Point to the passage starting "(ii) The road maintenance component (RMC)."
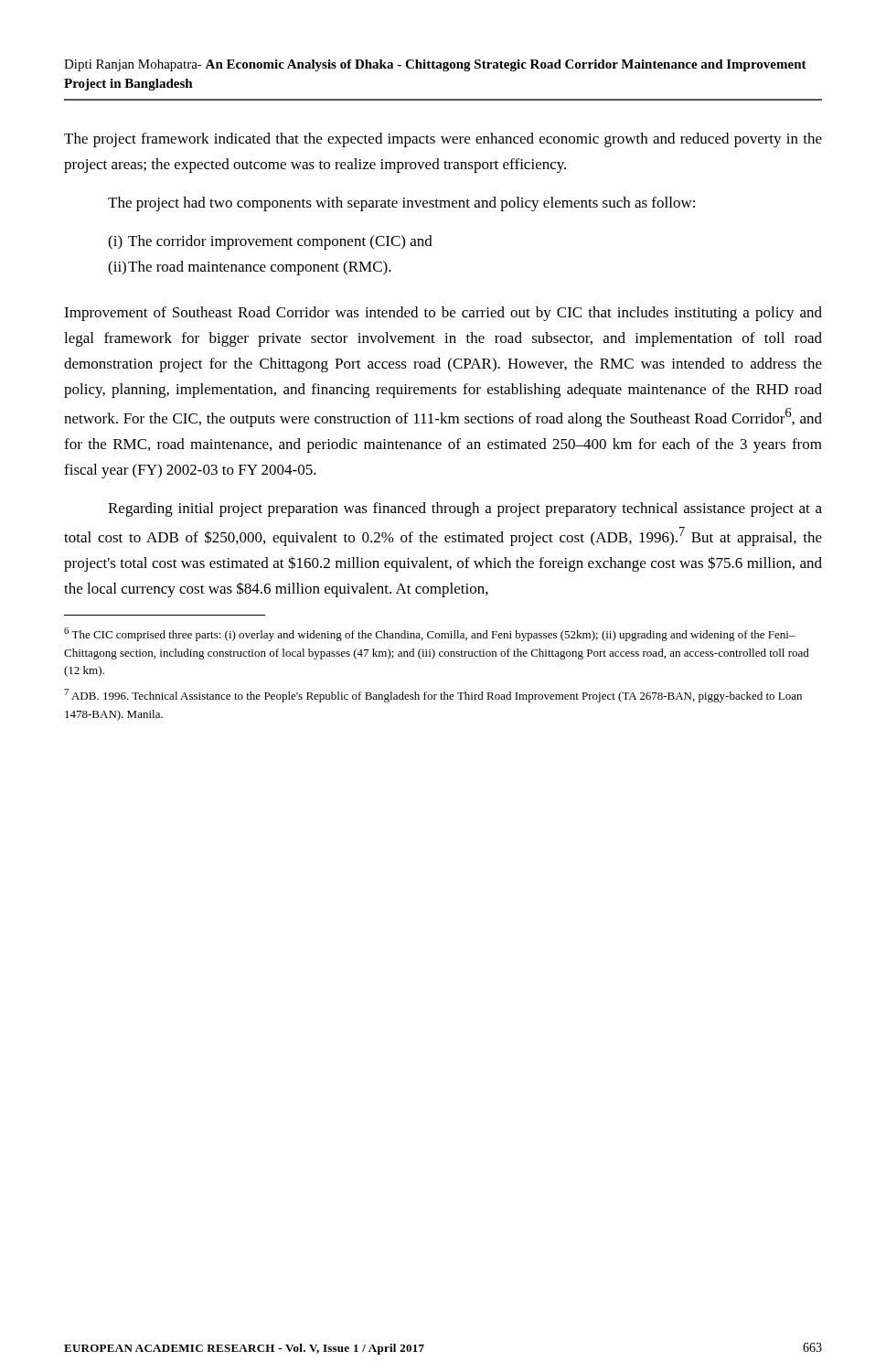This screenshot has height=1372, width=886. point(250,268)
